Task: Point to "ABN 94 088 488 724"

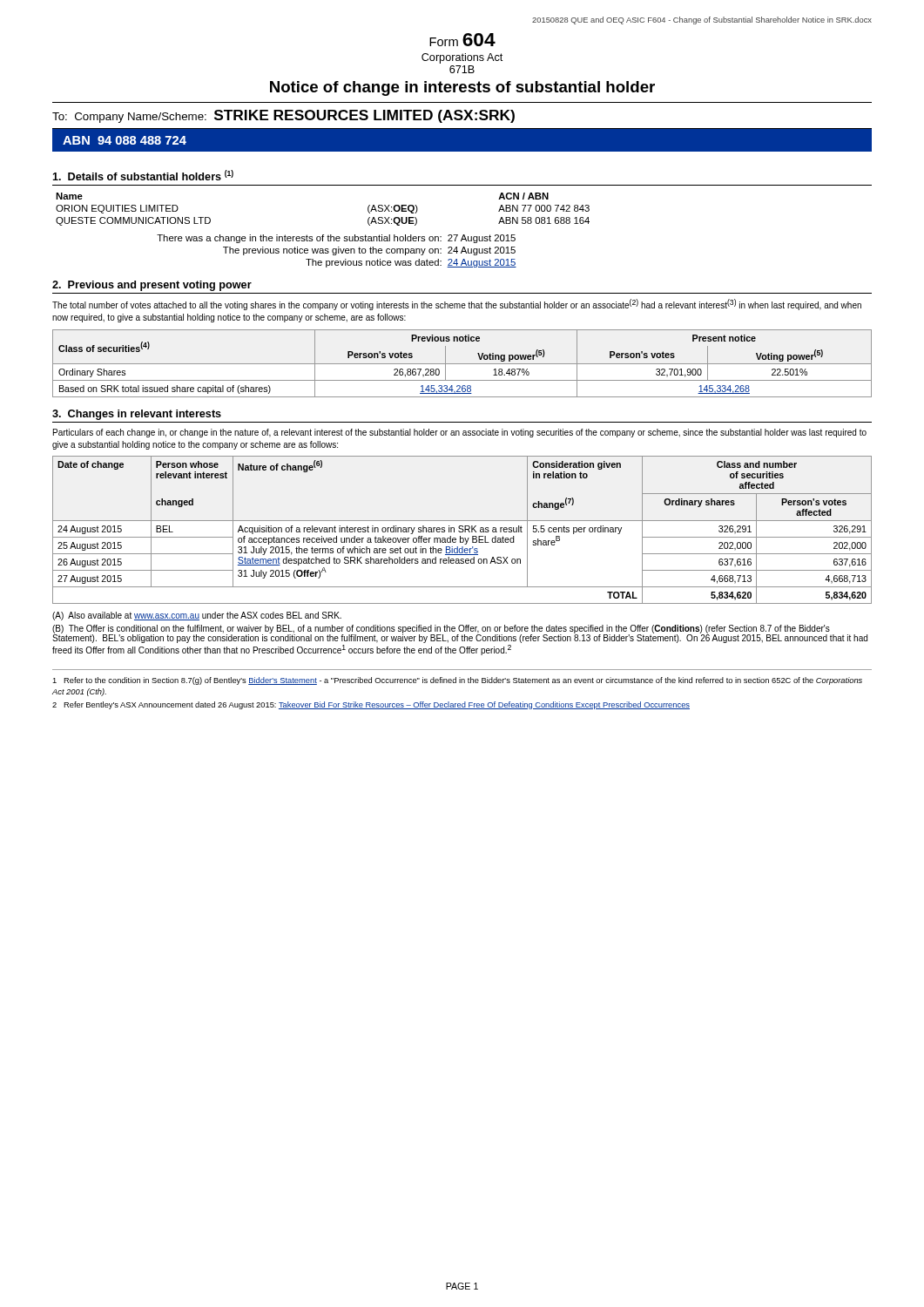Action: (124, 140)
